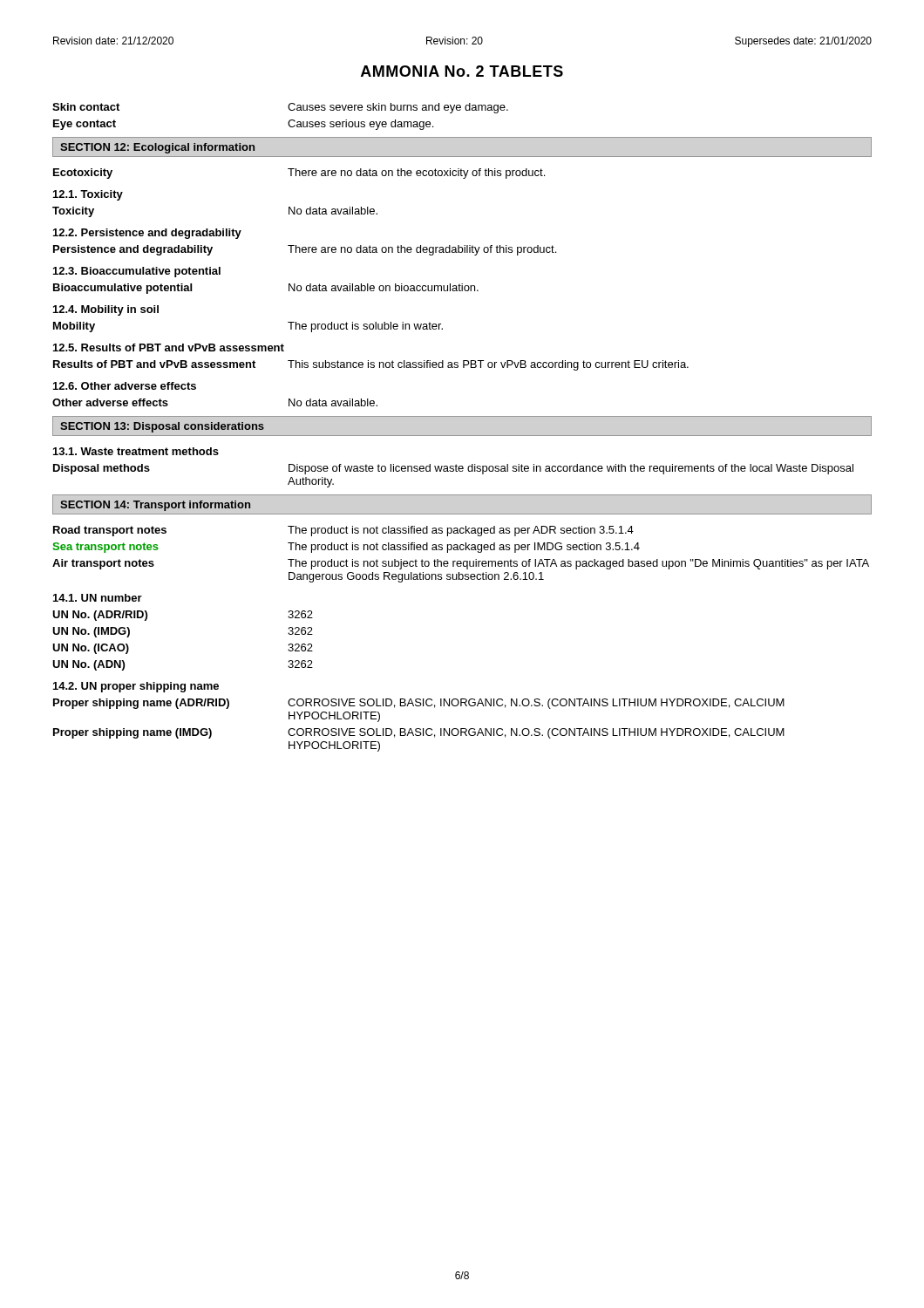Find the text block that reads "Results of PBT"
The image size is (924, 1308).
tap(462, 364)
